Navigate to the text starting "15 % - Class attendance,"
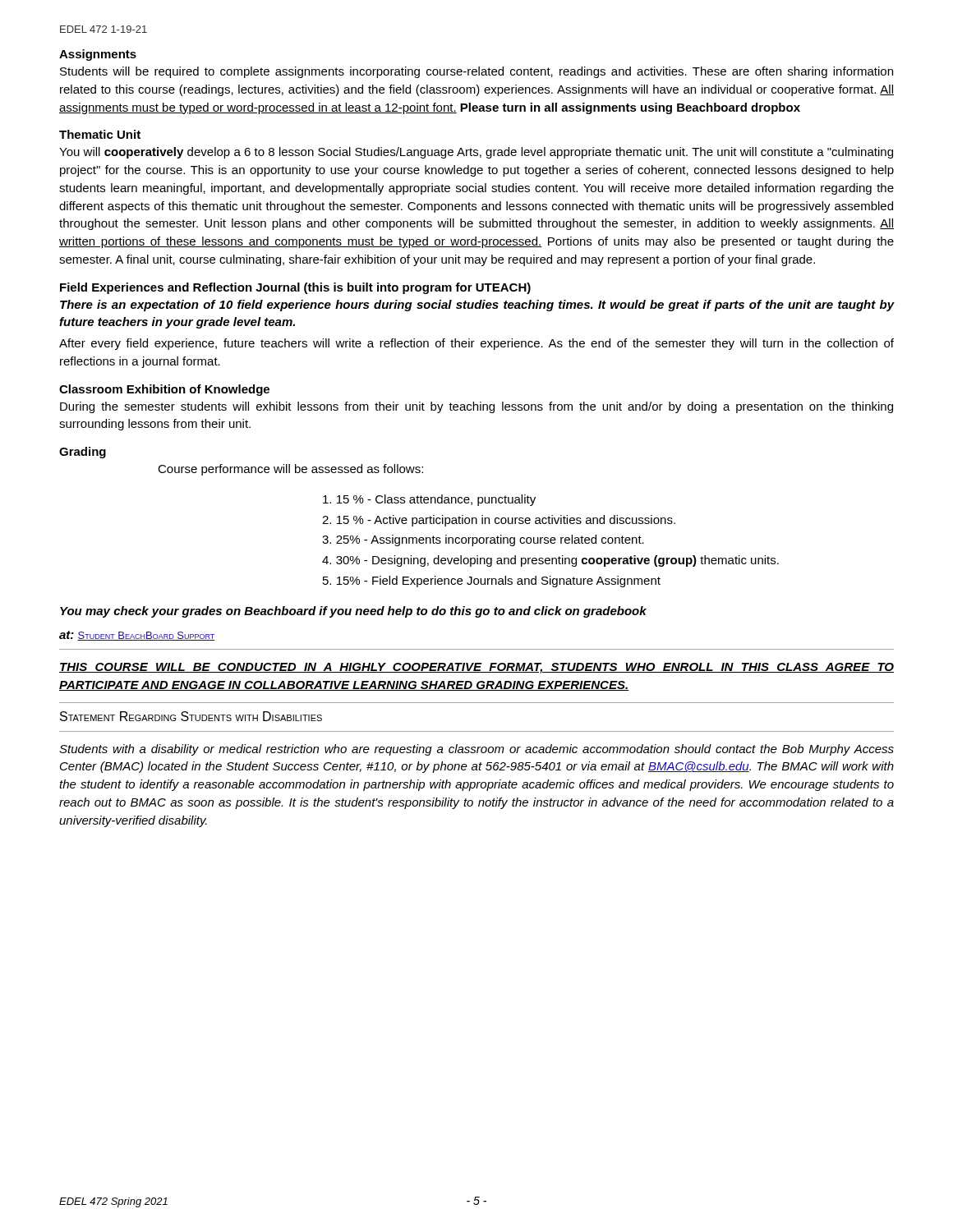953x1232 pixels. (608, 540)
